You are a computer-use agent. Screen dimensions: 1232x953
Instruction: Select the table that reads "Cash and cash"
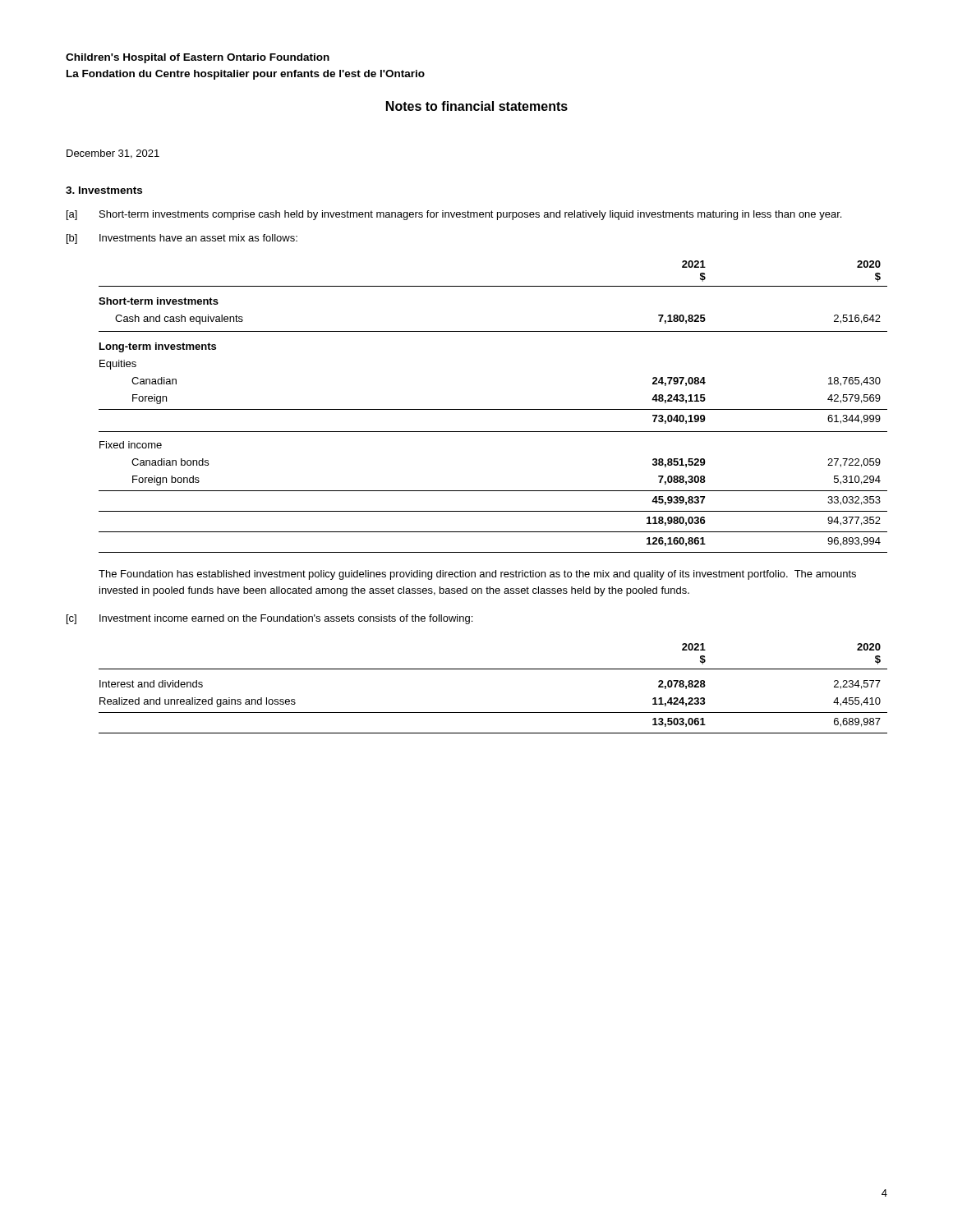point(493,403)
